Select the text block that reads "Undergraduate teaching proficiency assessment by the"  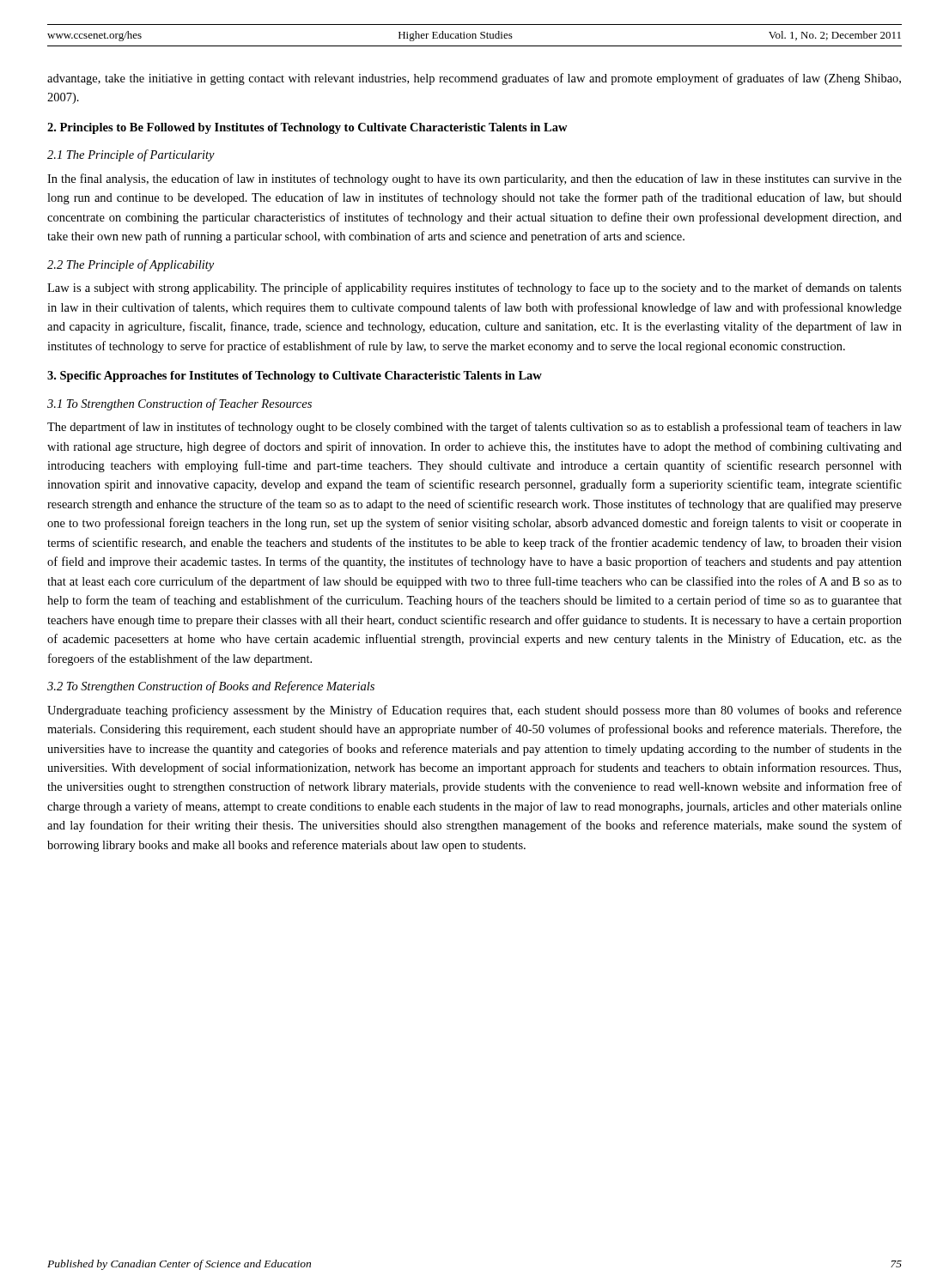coord(474,778)
